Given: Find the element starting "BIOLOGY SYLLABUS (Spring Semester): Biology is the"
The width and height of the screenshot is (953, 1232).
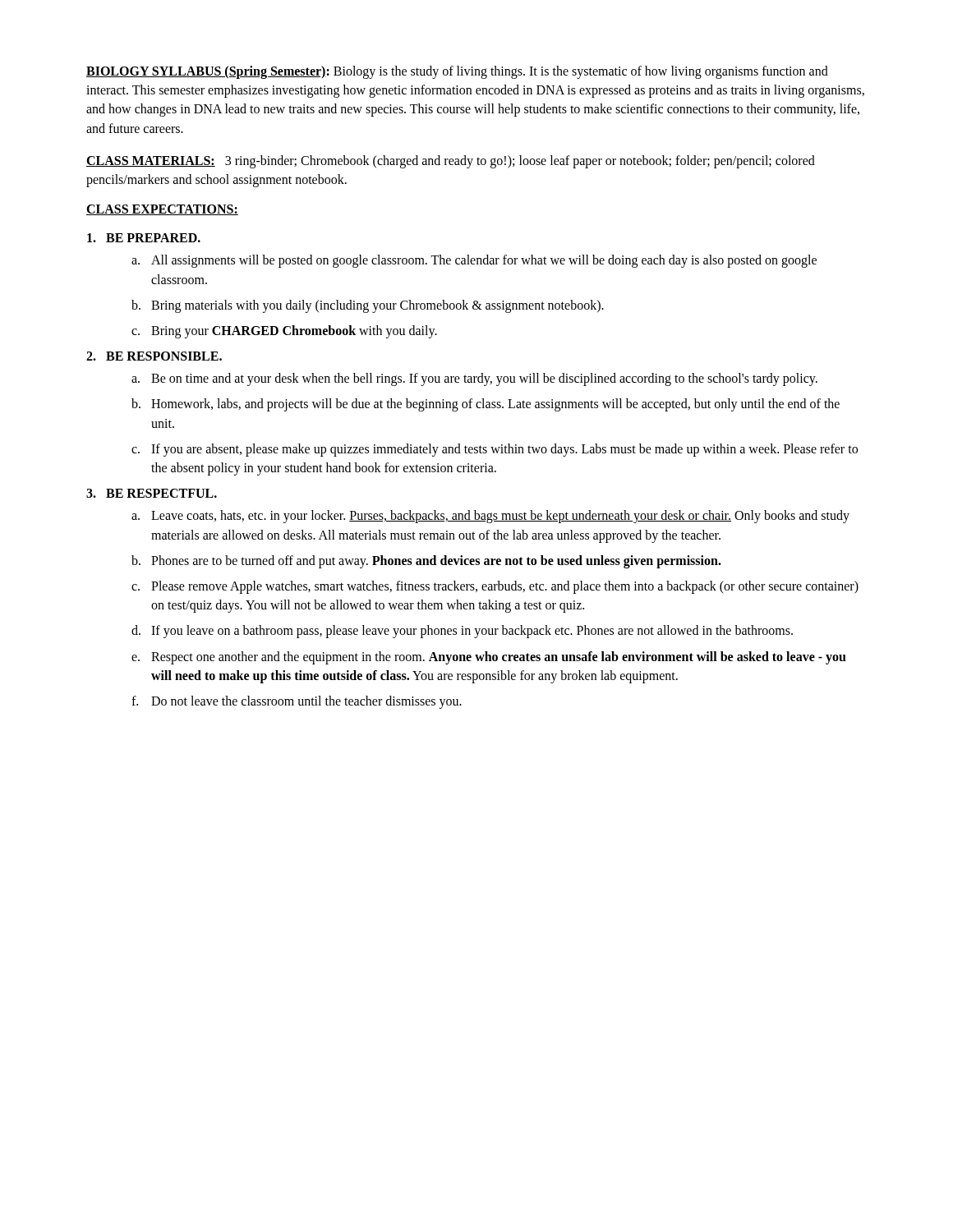Looking at the screenshot, I should tap(476, 100).
